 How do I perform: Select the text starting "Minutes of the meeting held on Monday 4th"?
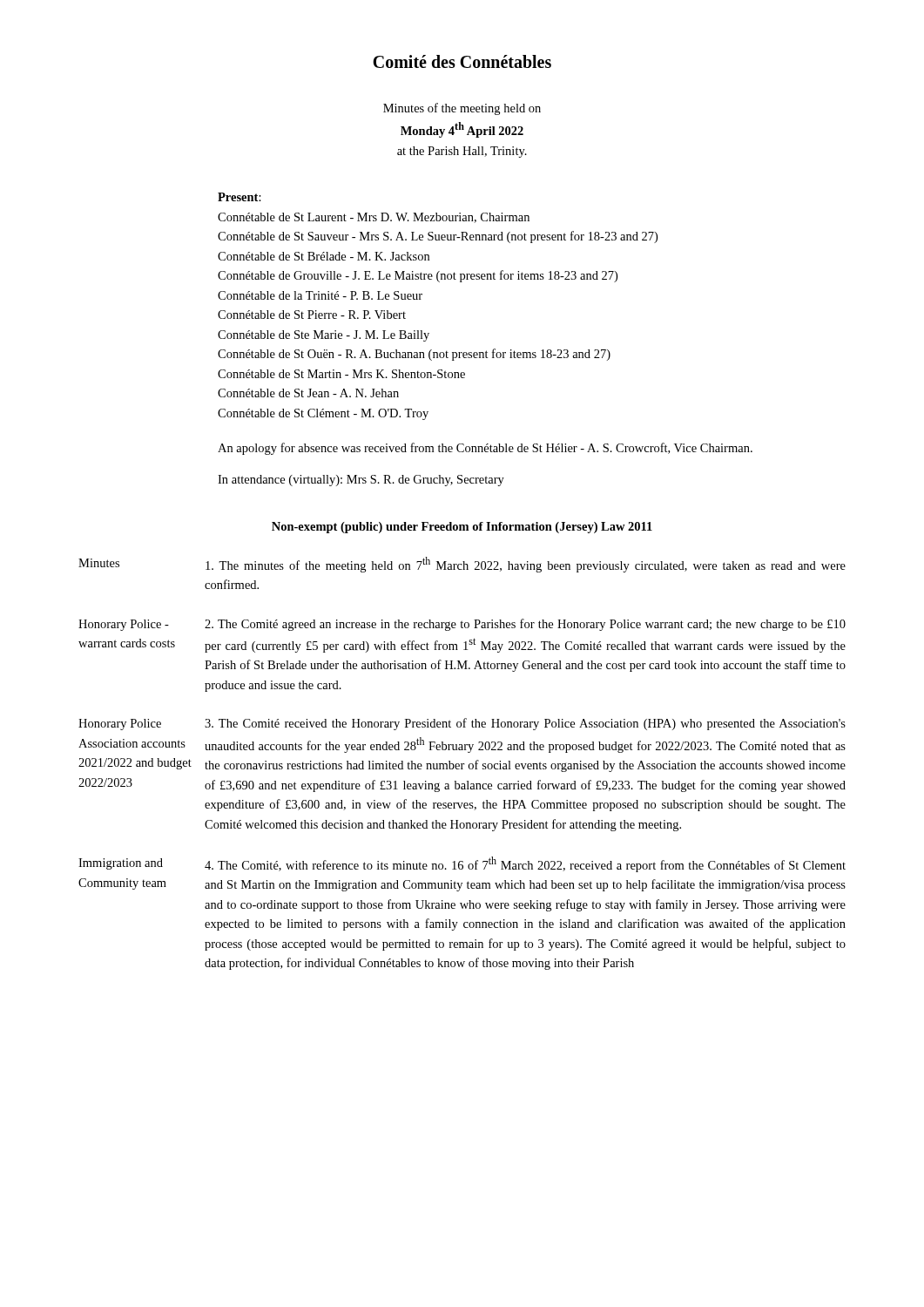click(x=462, y=129)
